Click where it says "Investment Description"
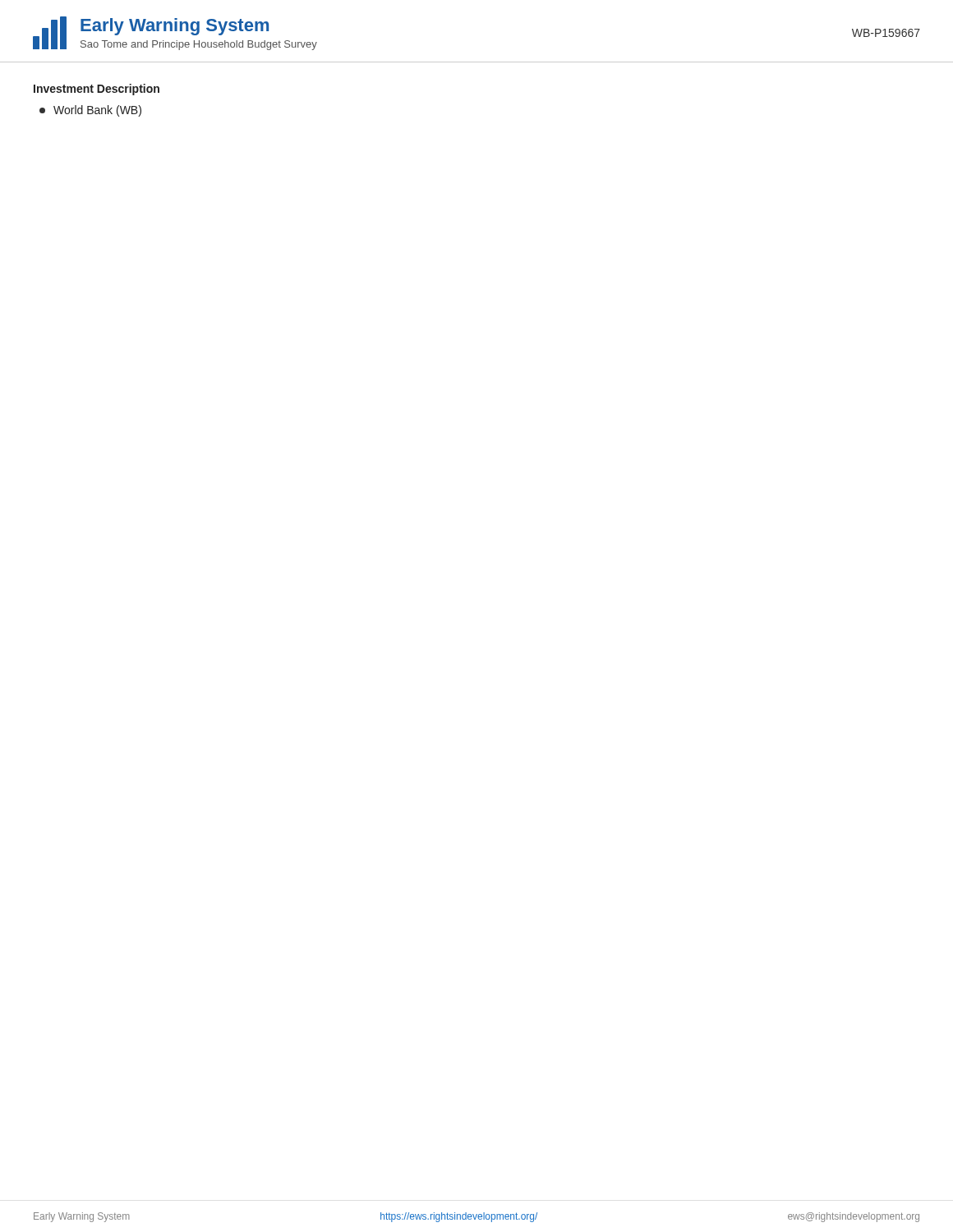 (x=96, y=89)
